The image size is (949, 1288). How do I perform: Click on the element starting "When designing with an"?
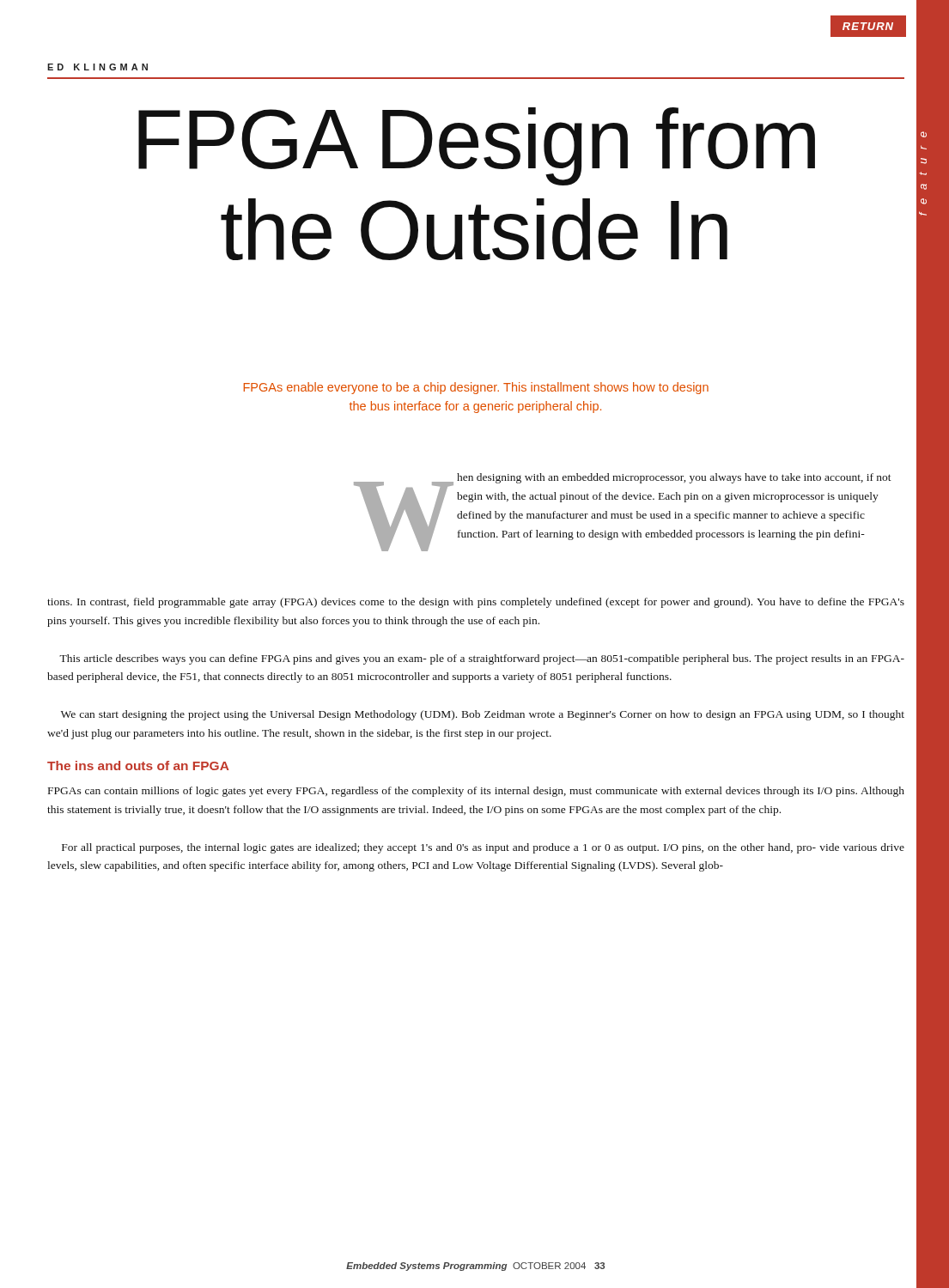pos(627,513)
